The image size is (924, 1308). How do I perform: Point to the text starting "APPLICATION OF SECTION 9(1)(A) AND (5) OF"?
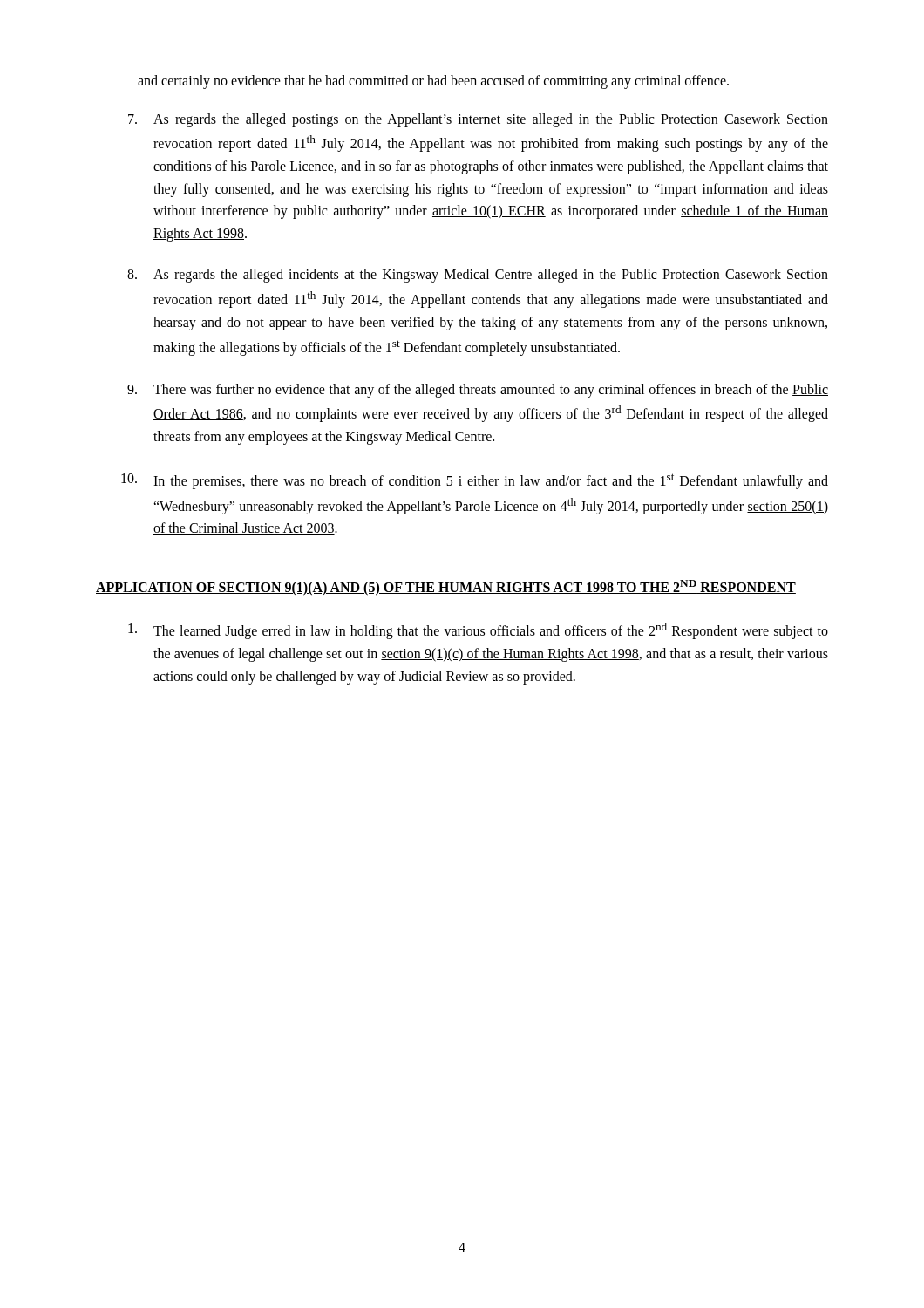[462, 587]
